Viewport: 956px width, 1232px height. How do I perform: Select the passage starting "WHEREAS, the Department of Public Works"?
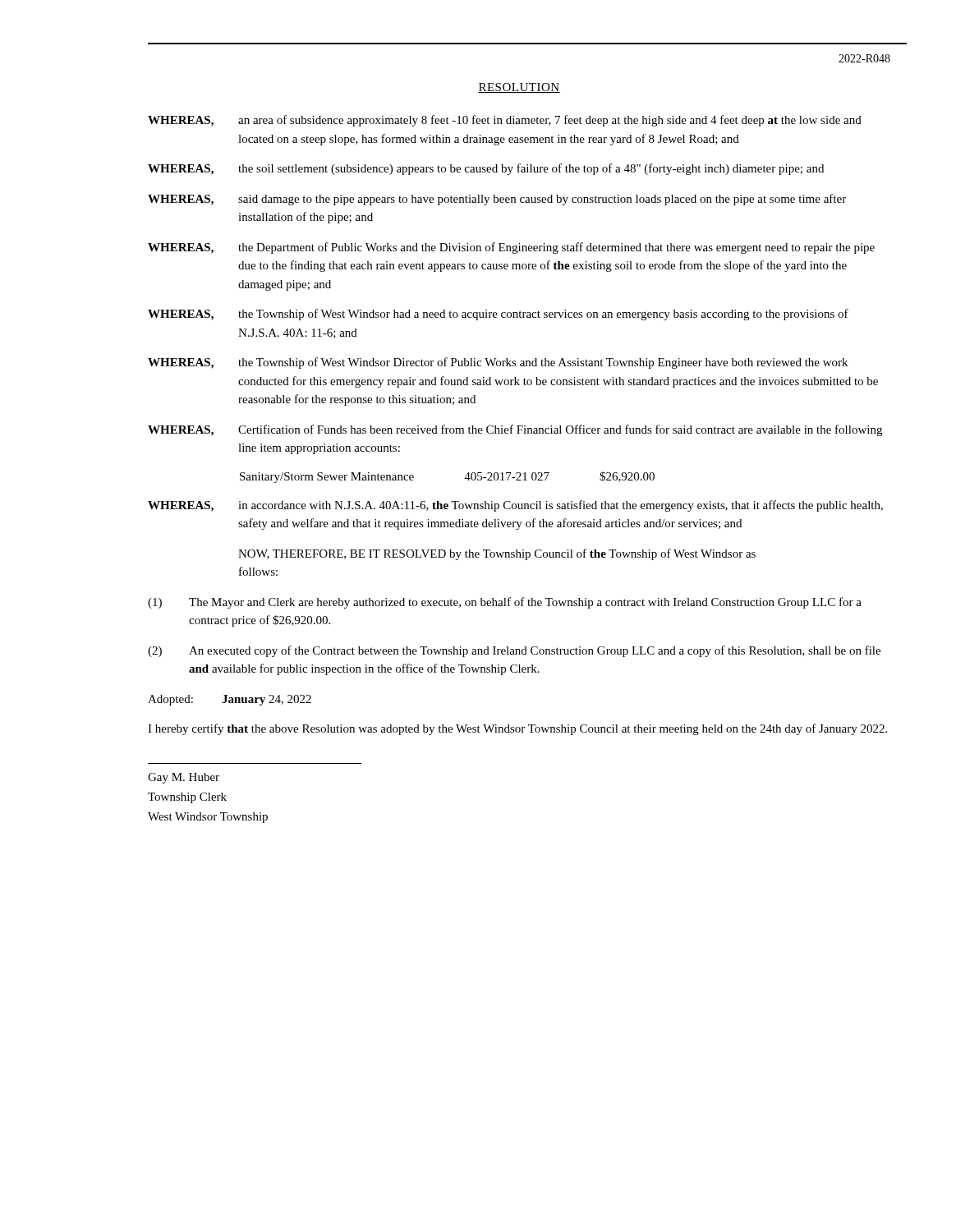[x=519, y=265]
